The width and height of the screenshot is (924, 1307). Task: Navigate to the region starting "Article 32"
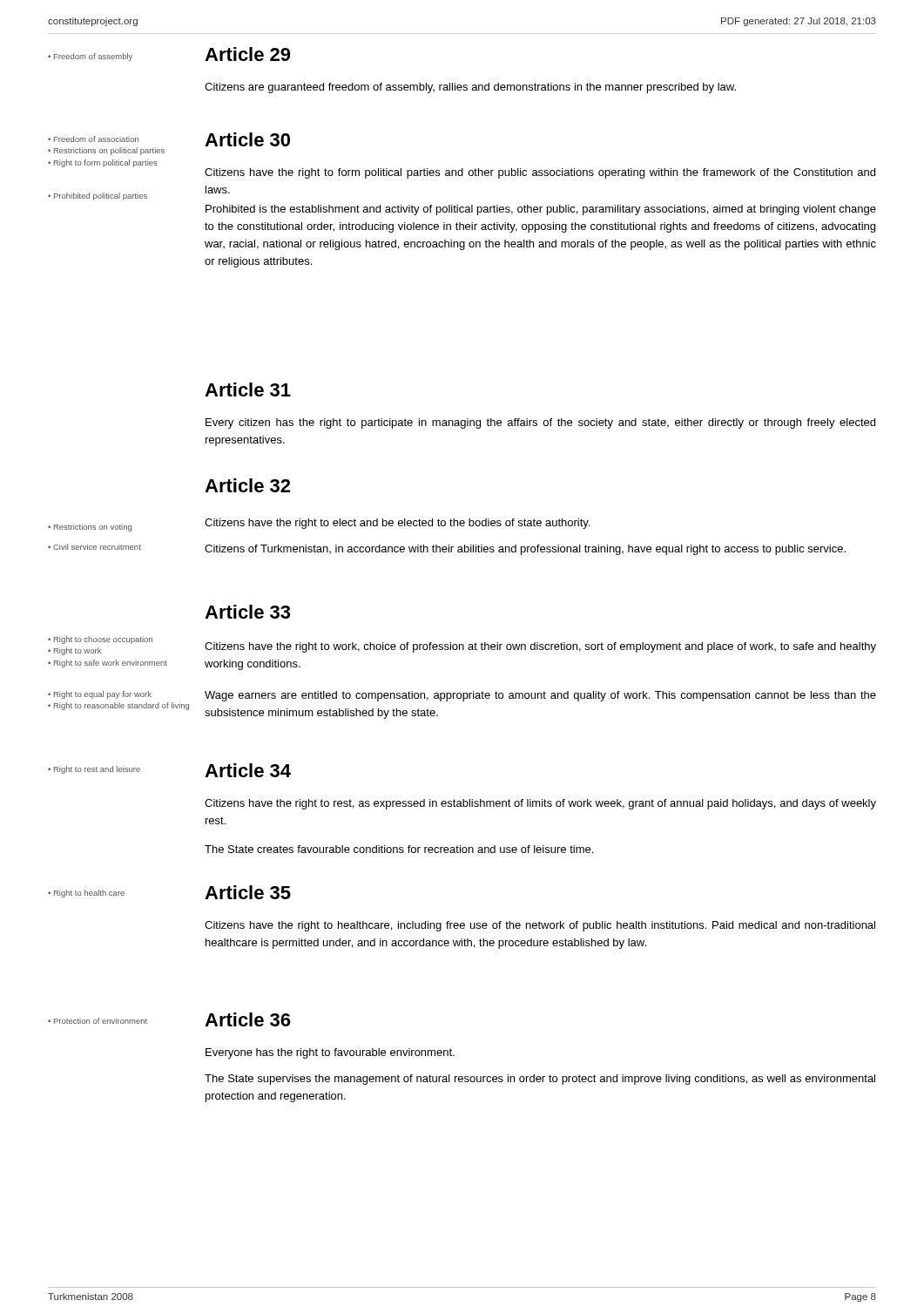pos(247,485)
